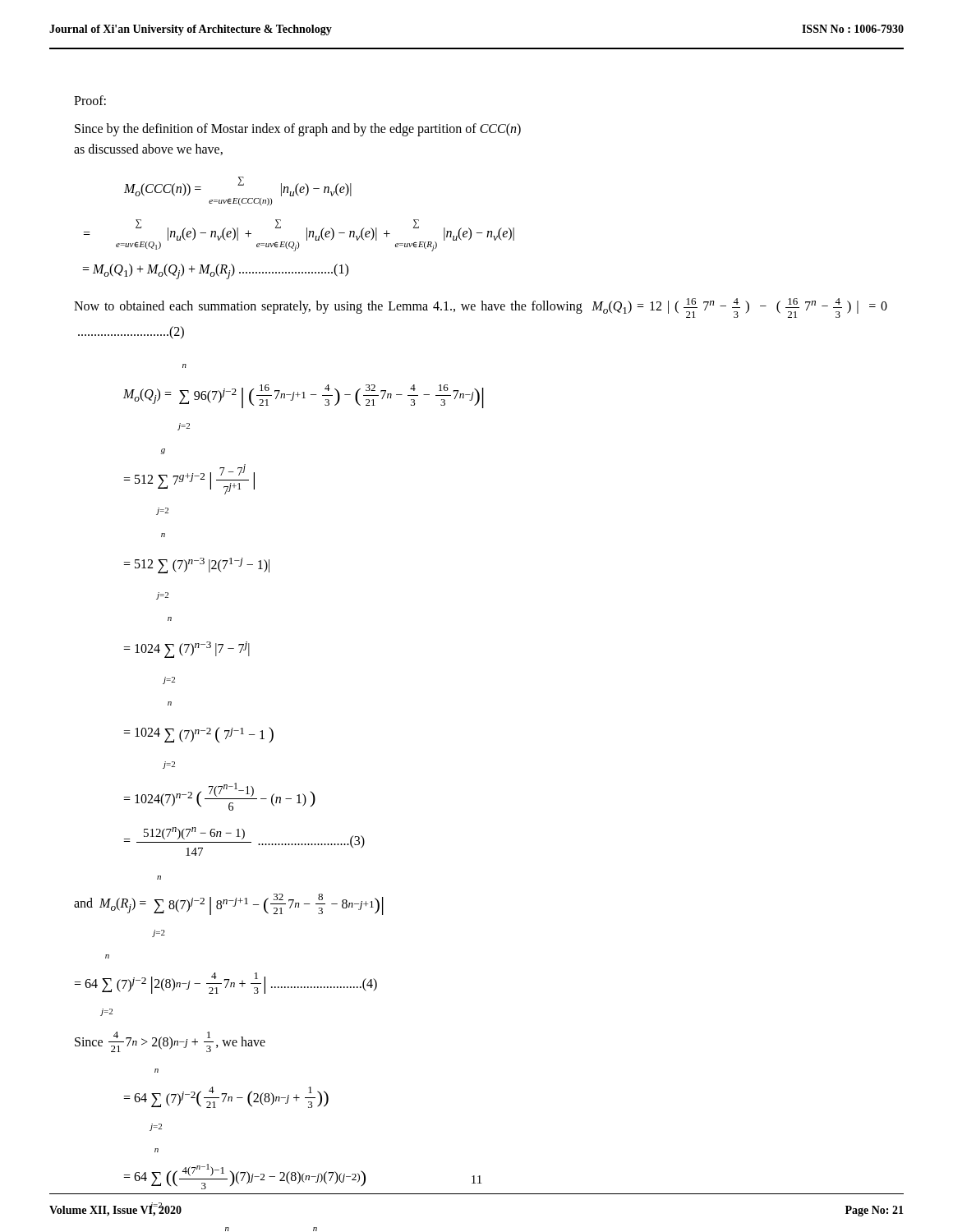Viewport: 953px width, 1232px height.
Task: Find the block on this page that starts "as discussed above we"
Action: [149, 149]
